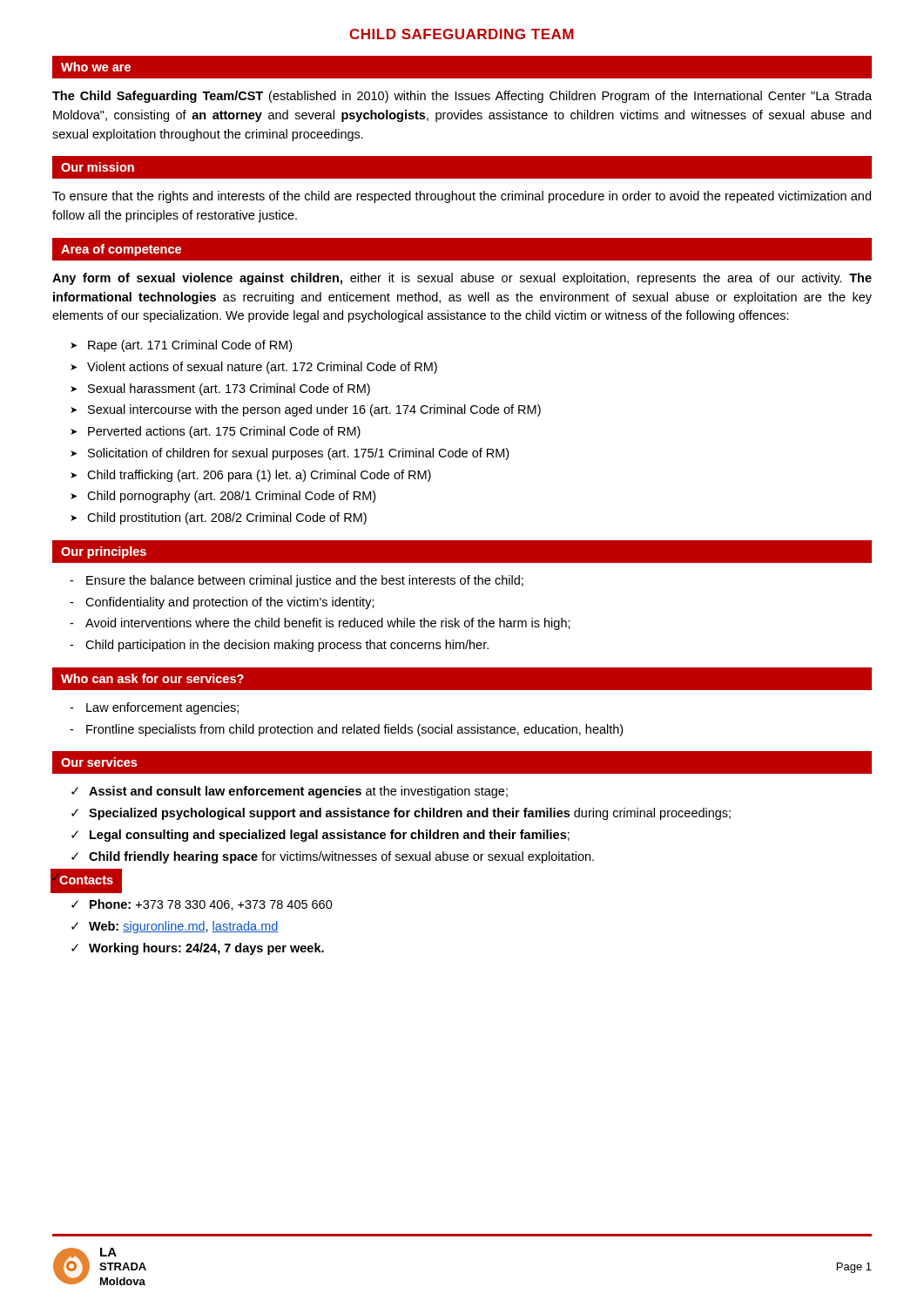This screenshot has width=924, height=1307.
Task: Find the element starting "CHILD SAFEGUARDING TEAM"
Action: pyautogui.click(x=462, y=34)
